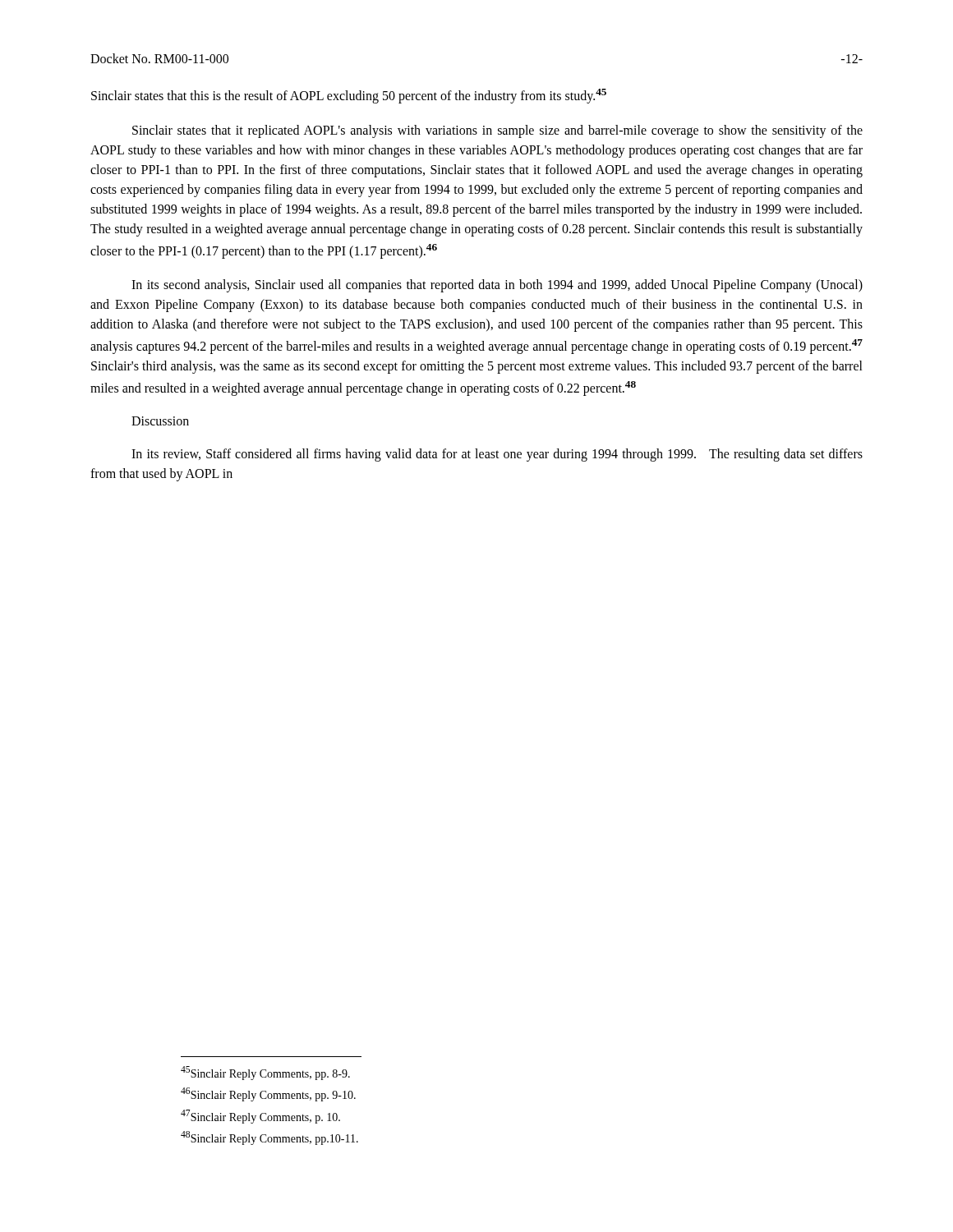Locate the block of text that opens with "In its review, Staff considered all firms having"
Screen dimensions: 1232x953
pos(476,464)
